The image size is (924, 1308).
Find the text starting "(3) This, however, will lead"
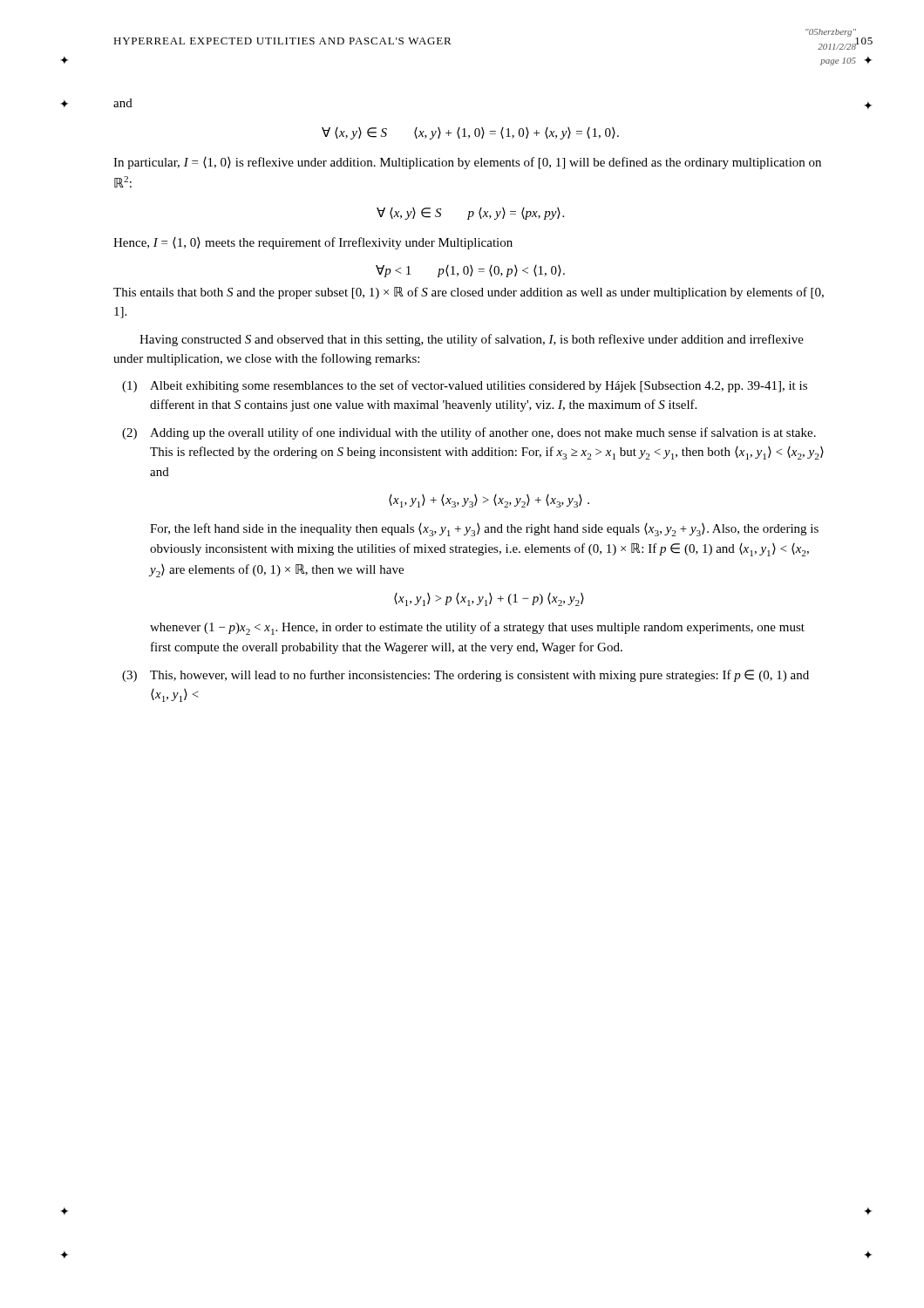[x=475, y=686]
